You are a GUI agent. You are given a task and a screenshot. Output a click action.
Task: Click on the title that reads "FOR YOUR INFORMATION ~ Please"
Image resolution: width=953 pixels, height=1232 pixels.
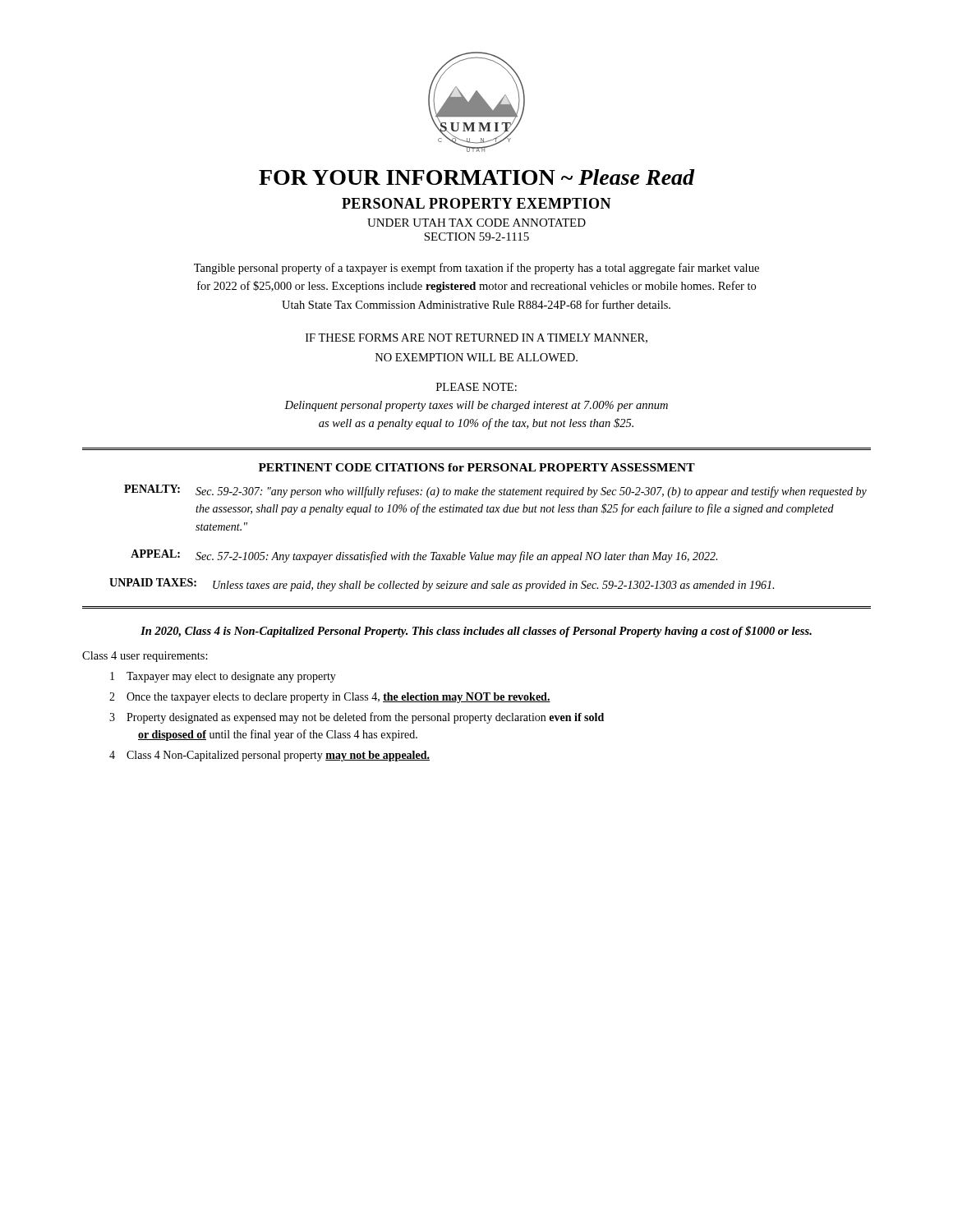pyautogui.click(x=476, y=177)
